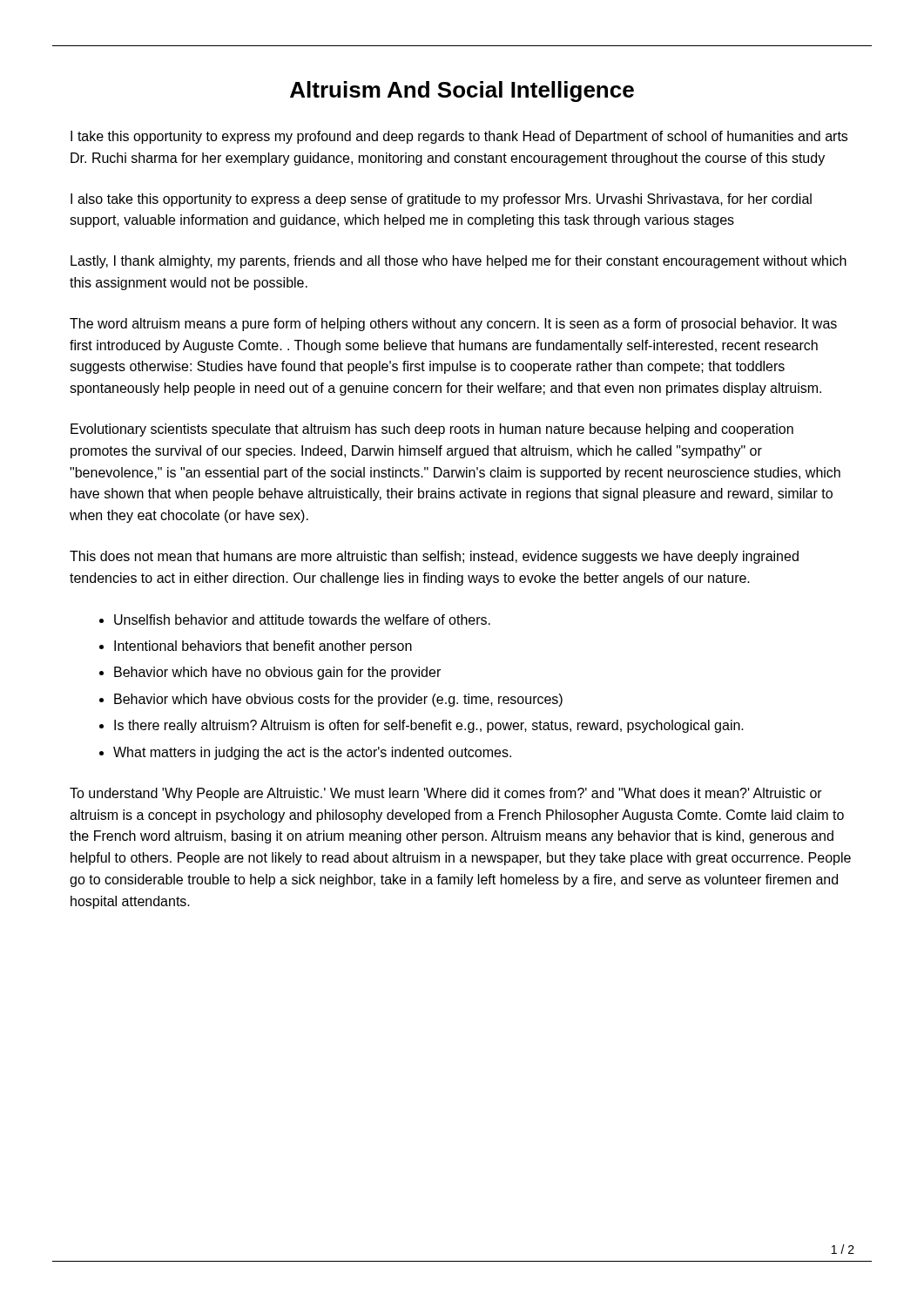
Task: Click on the text starting "I take this opportunity to express"
Action: pyautogui.click(x=459, y=147)
